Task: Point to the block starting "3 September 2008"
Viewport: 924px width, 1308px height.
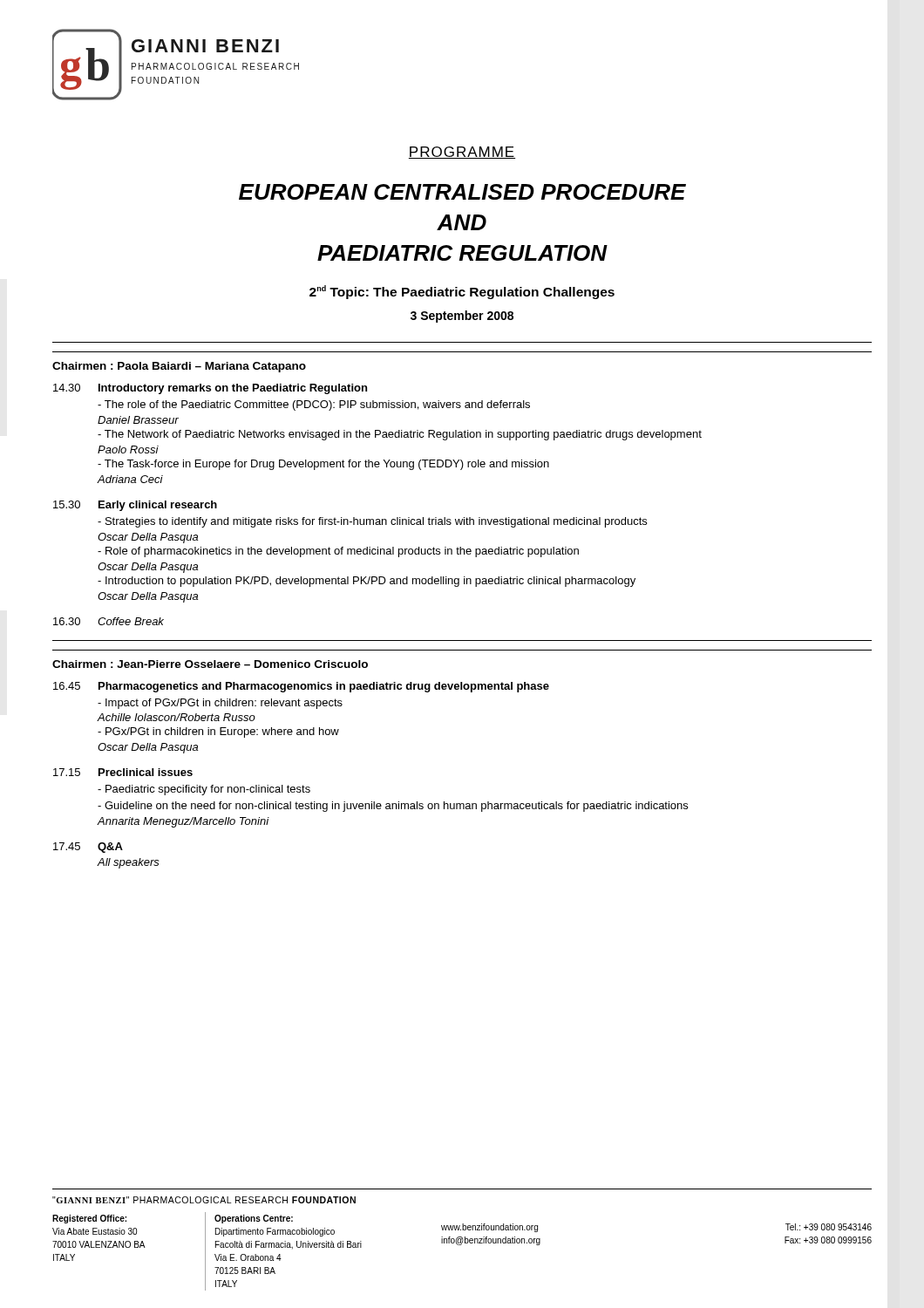Action: point(462,316)
